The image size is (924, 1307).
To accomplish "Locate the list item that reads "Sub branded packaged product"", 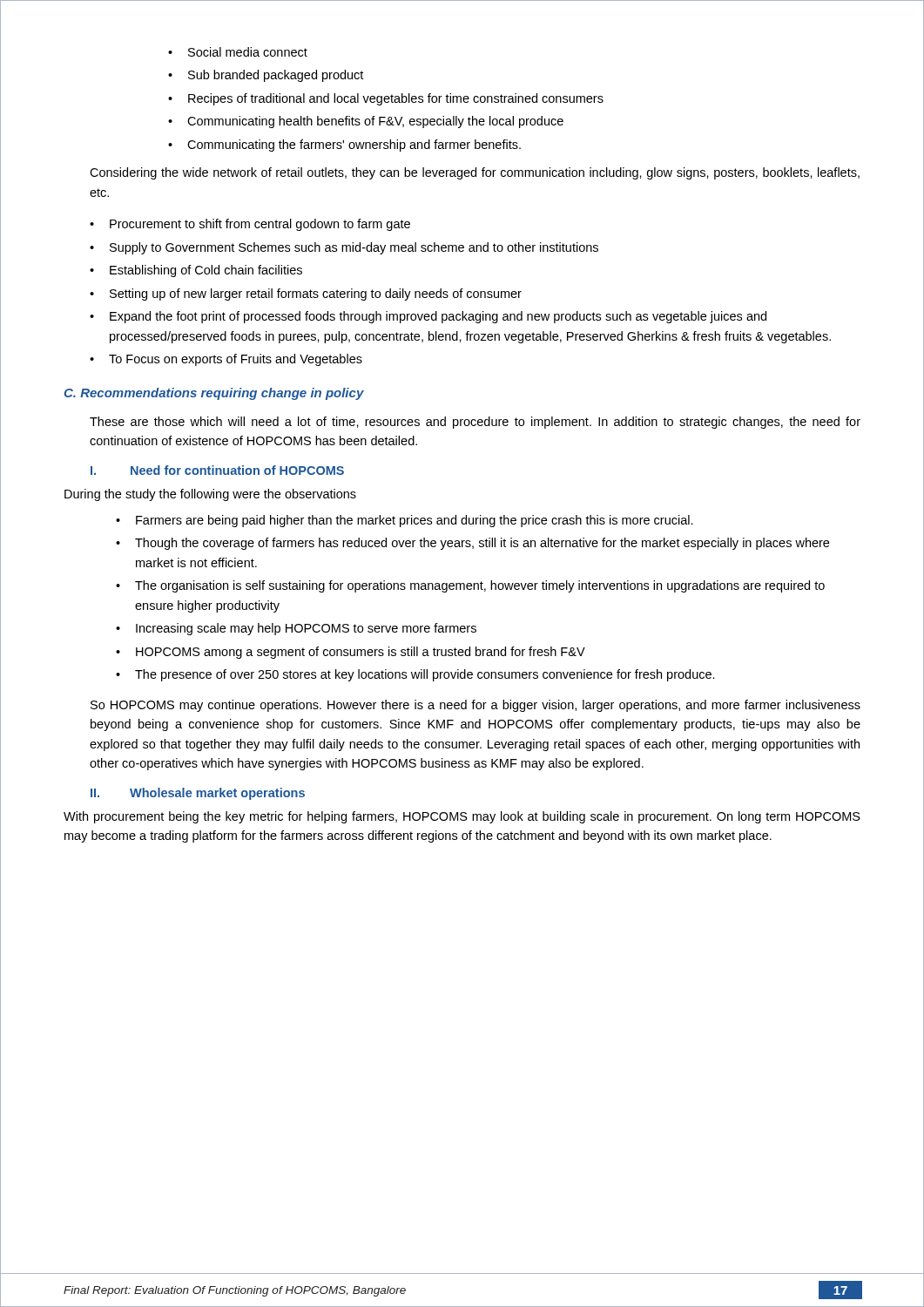I will click(x=266, y=76).
